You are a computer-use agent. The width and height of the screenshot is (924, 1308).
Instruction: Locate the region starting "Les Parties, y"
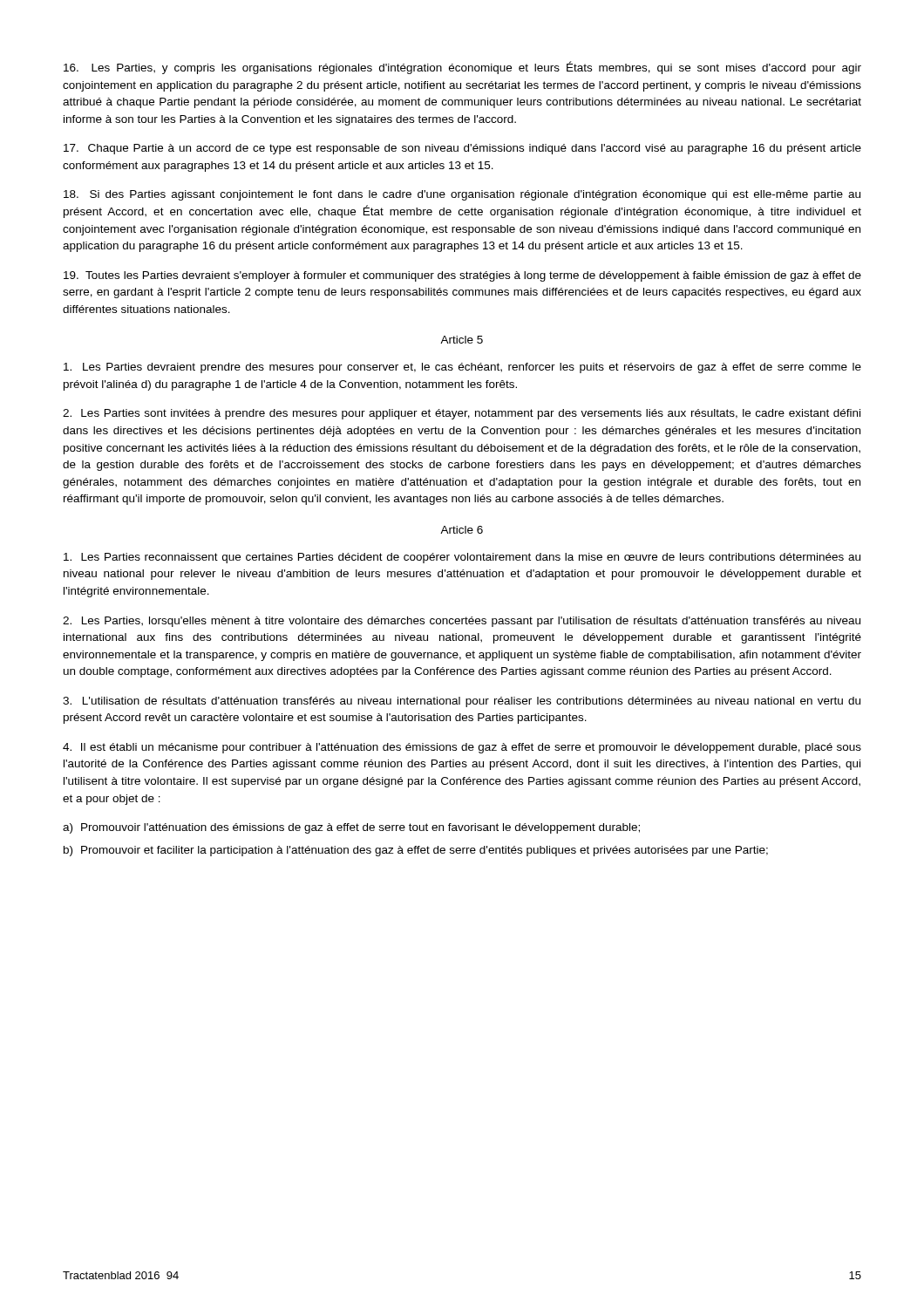pyautogui.click(x=462, y=93)
